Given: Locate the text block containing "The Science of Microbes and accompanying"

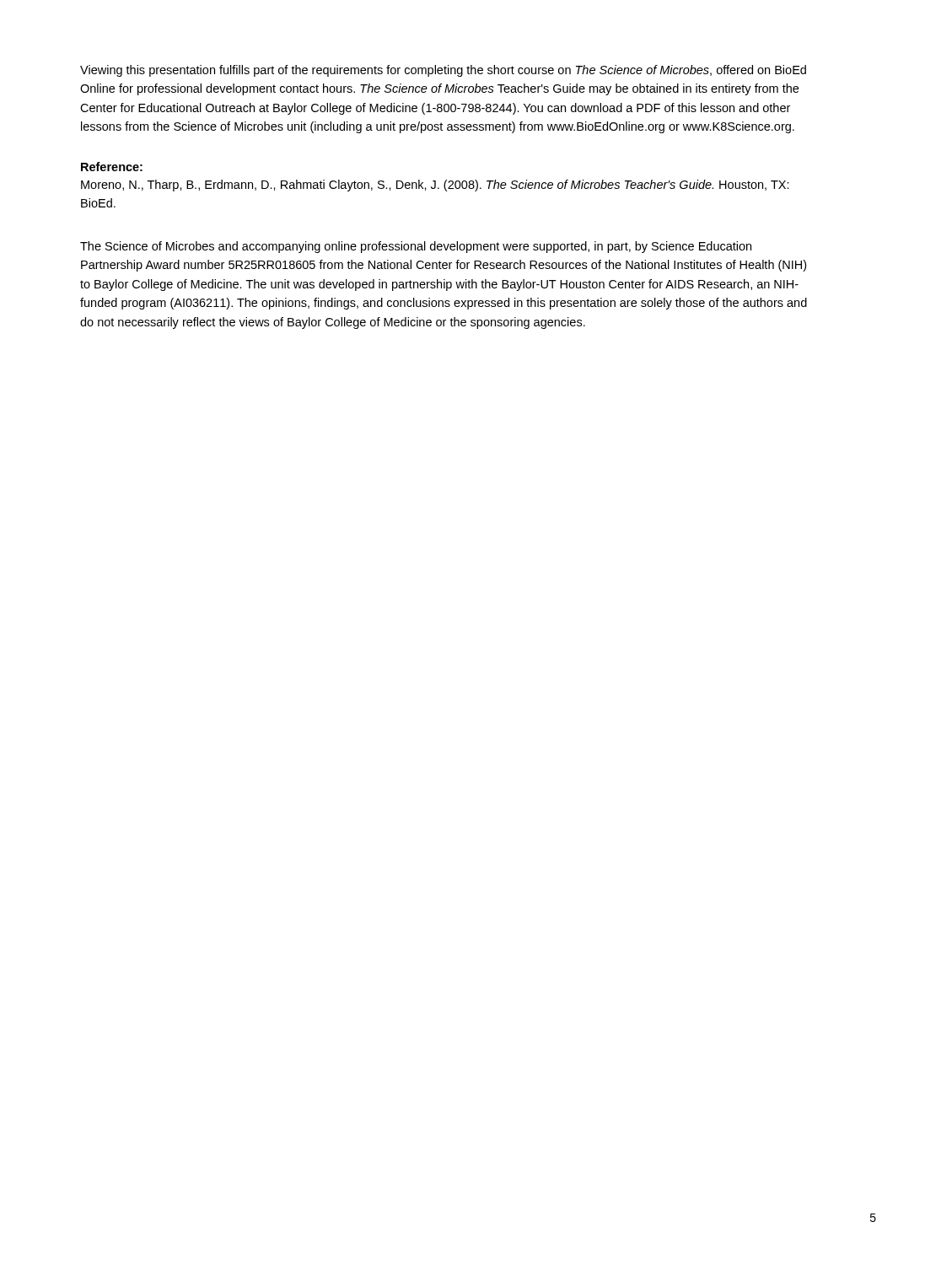Looking at the screenshot, I should (444, 284).
